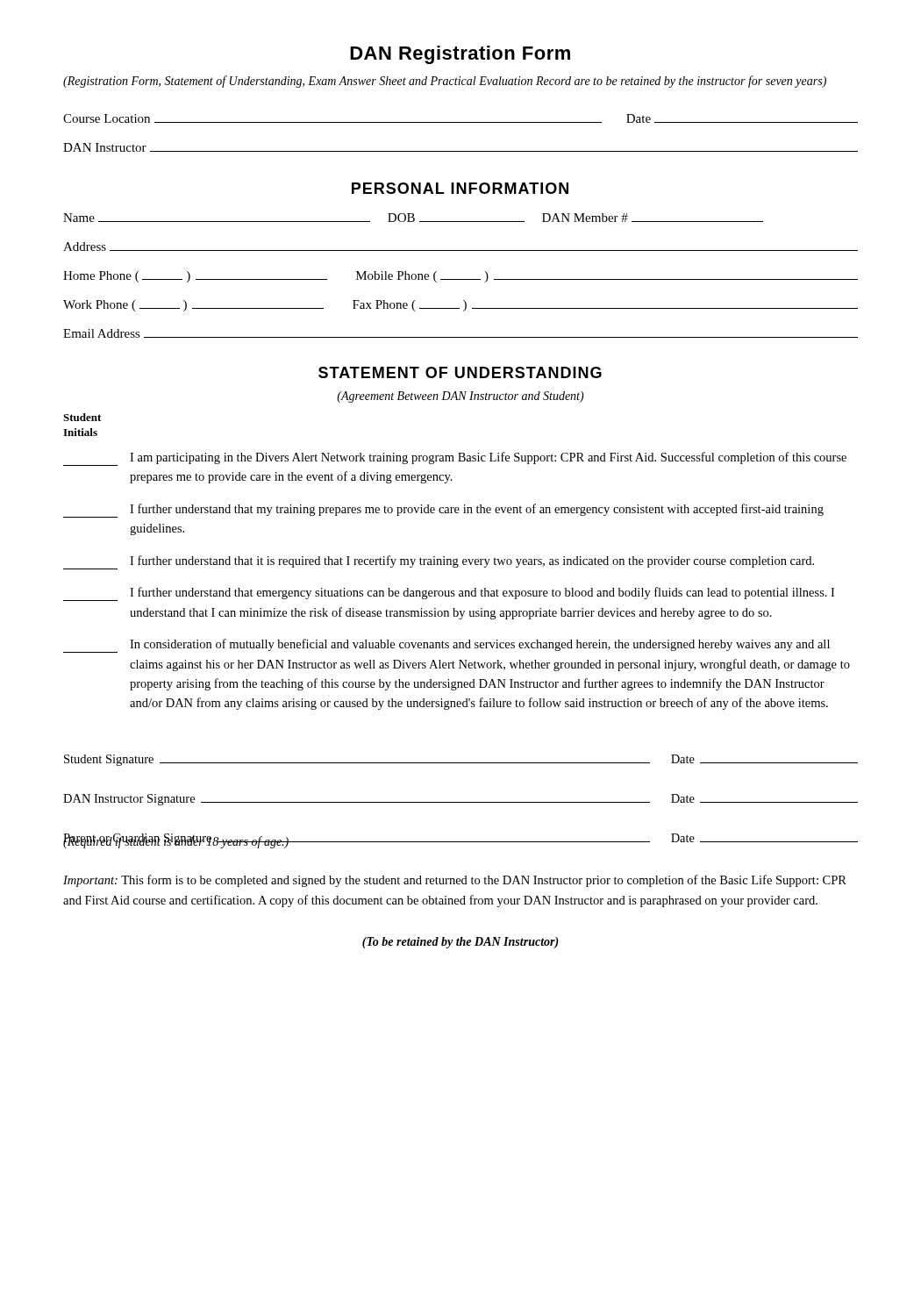
Task: Click where it says "STATEMENT OF UNDERSTANDING"
Action: pos(460,373)
